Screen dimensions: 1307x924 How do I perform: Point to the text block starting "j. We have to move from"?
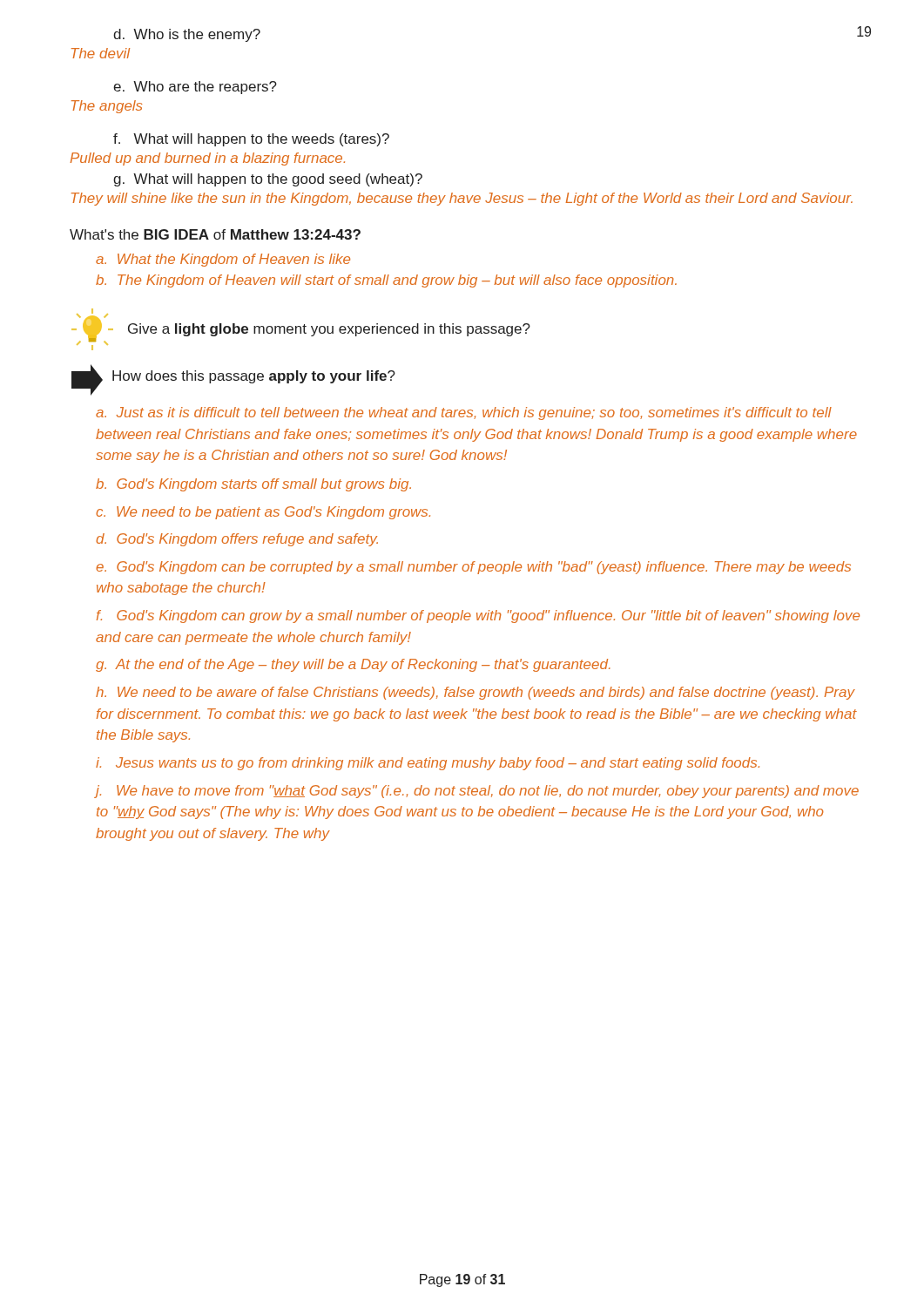[x=477, y=812]
